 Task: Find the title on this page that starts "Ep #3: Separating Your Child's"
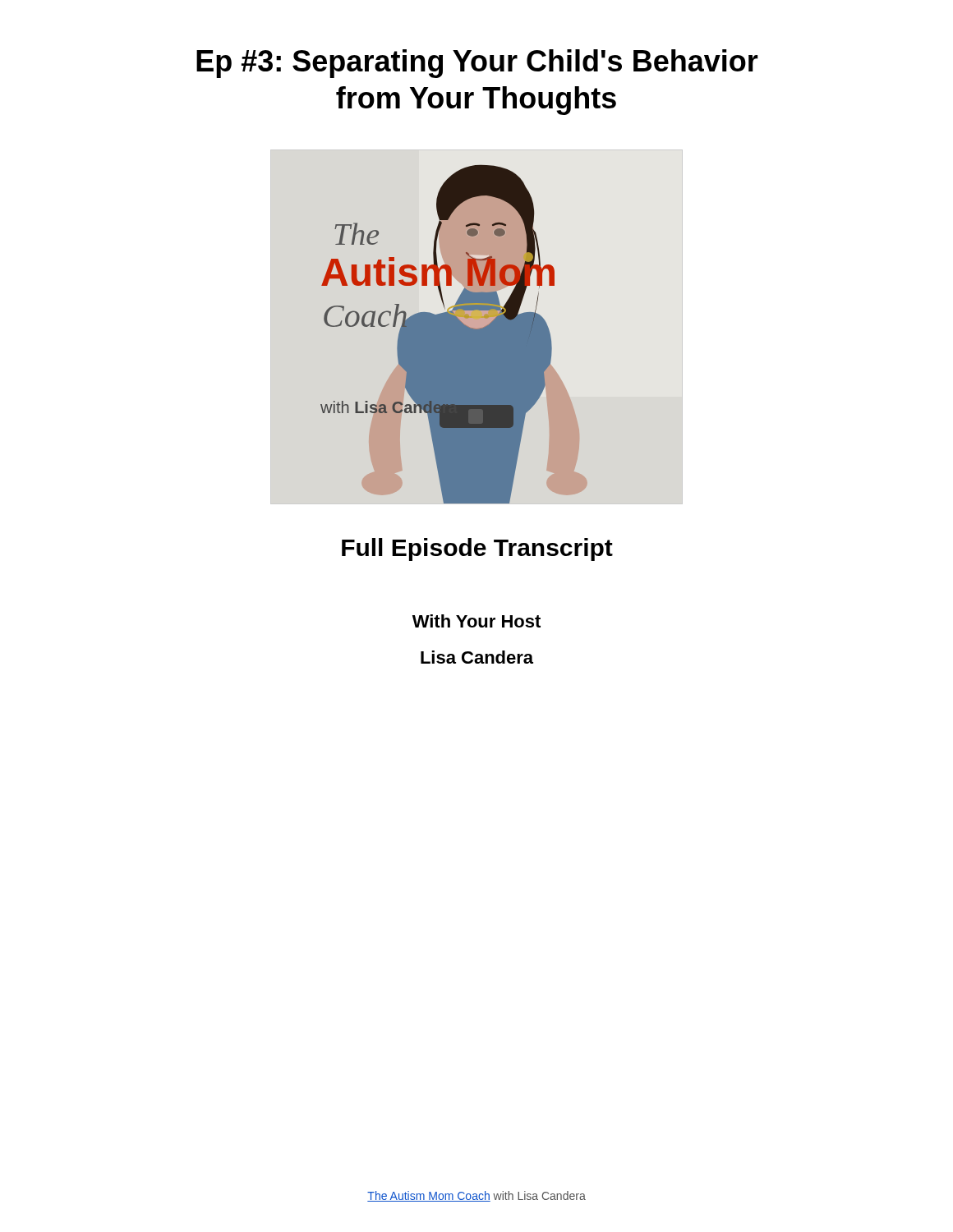[476, 80]
